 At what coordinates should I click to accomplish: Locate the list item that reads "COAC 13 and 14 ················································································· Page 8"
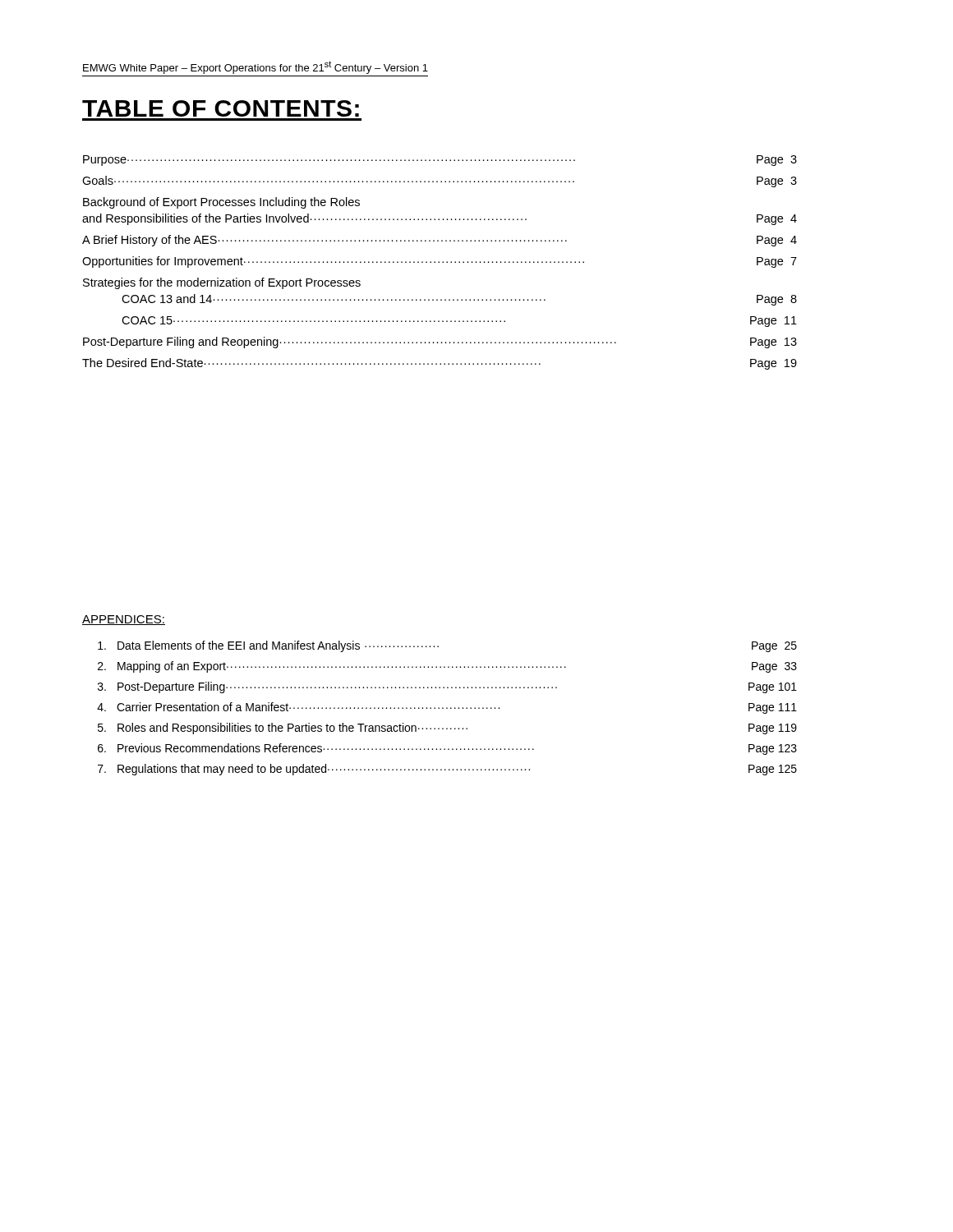[459, 299]
